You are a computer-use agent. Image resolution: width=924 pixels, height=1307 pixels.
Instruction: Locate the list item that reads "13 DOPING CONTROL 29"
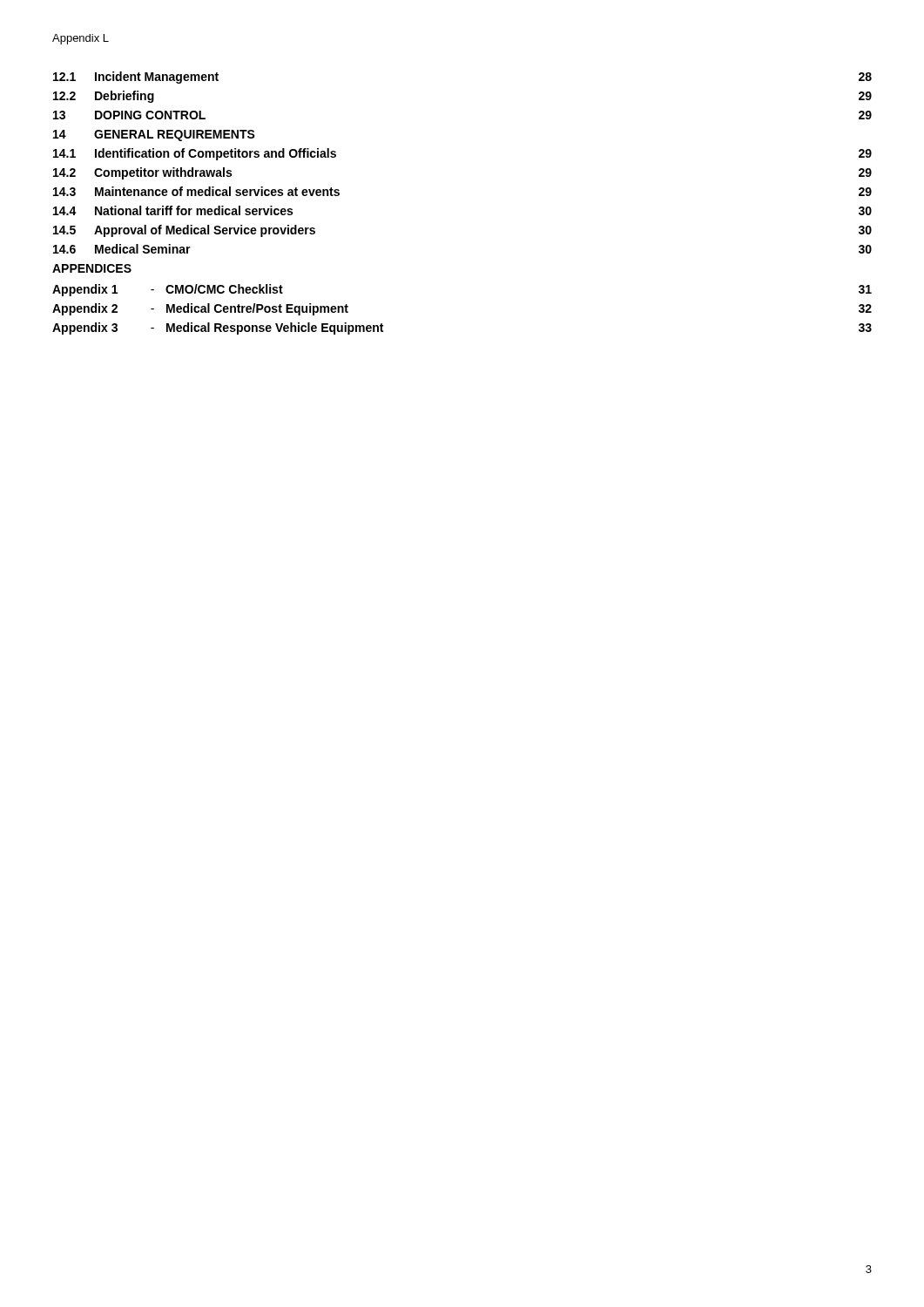(x=148, y=115)
